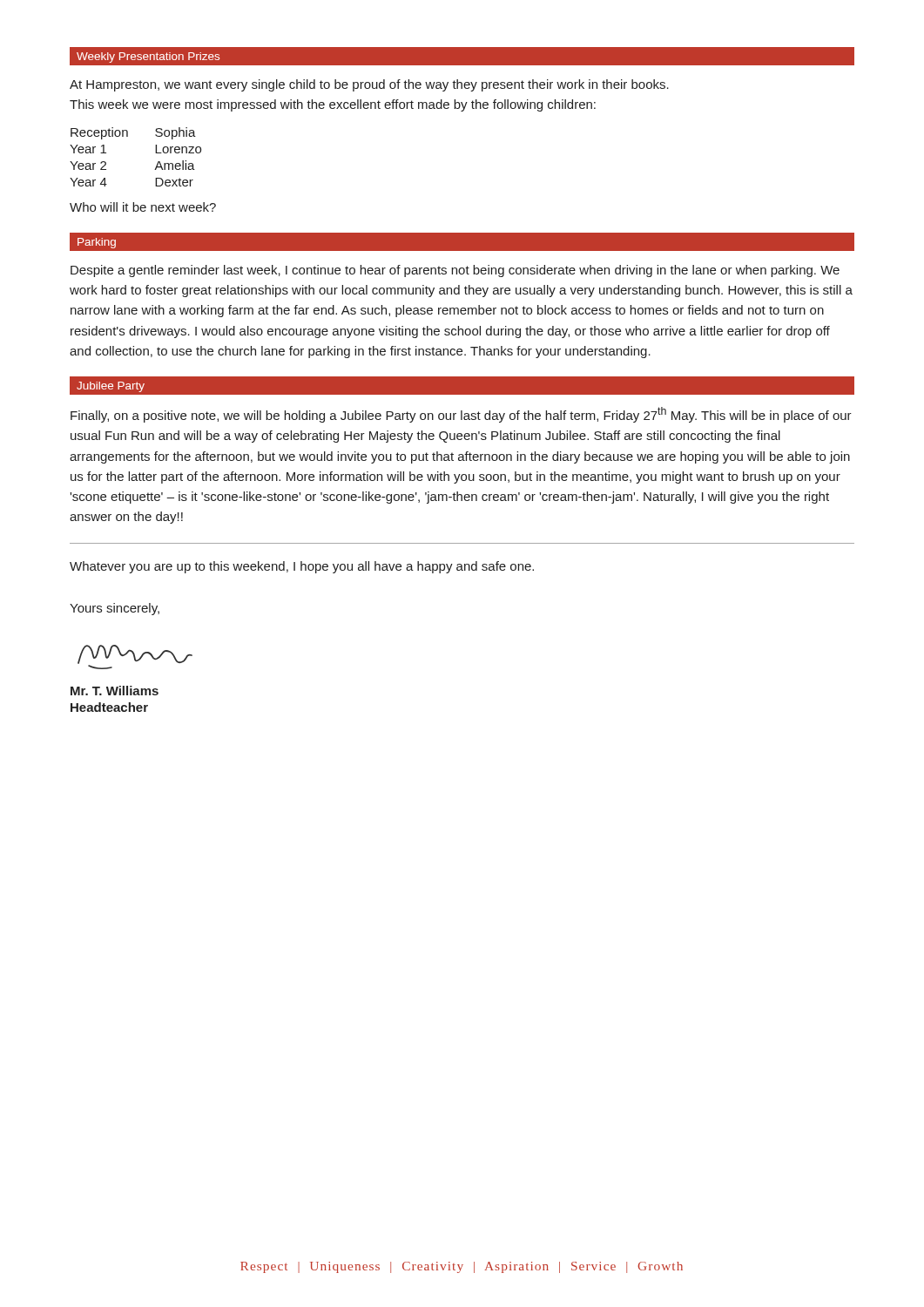
Task: Find the text that reads "Mr. T. Williams Headteacher"
Action: (x=115, y=691)
